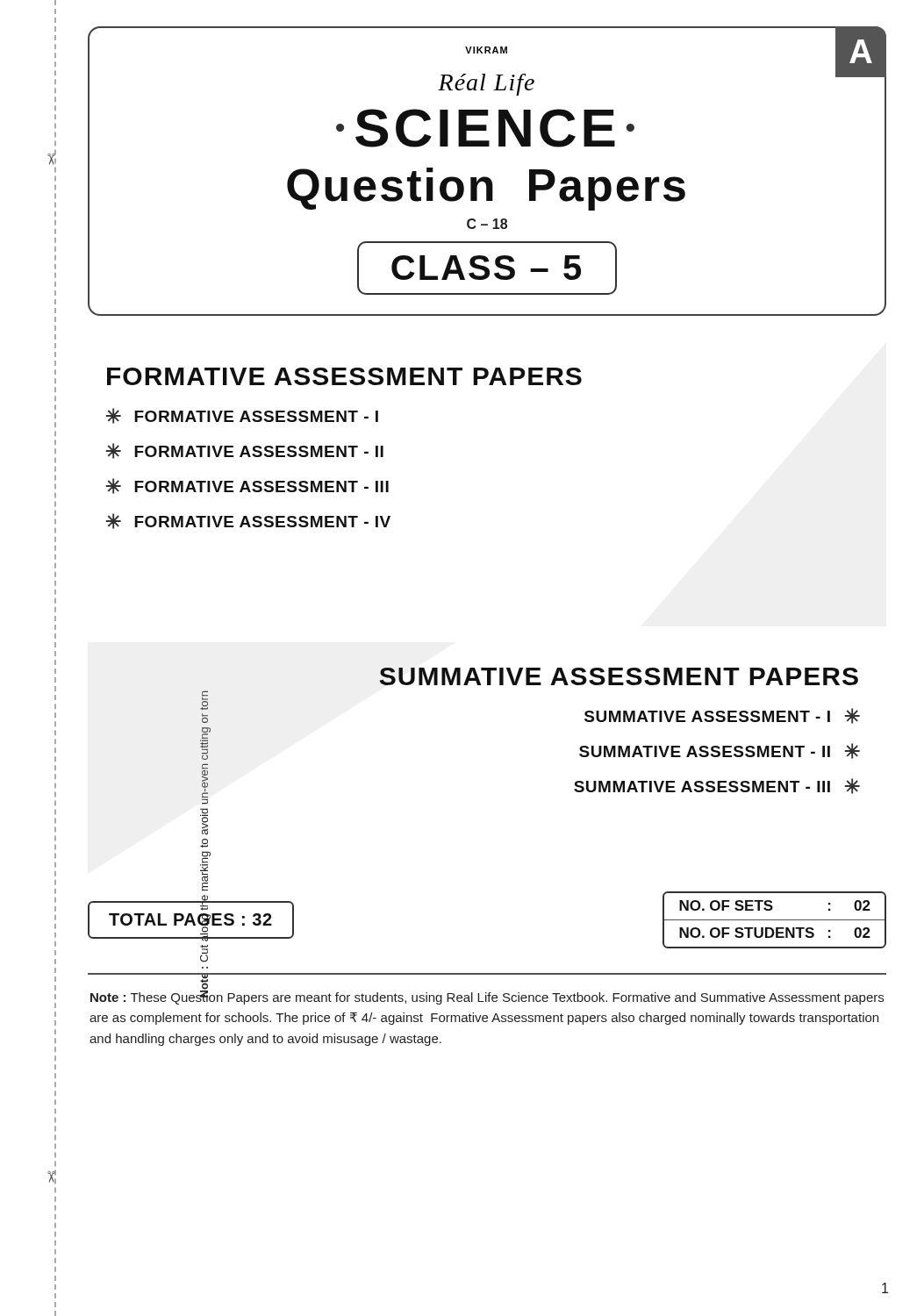Find "SUMMATIVE ASSESSMENT - II ✳" on this page
This screenshot has width=924, height=1316.
coord(719,752)
